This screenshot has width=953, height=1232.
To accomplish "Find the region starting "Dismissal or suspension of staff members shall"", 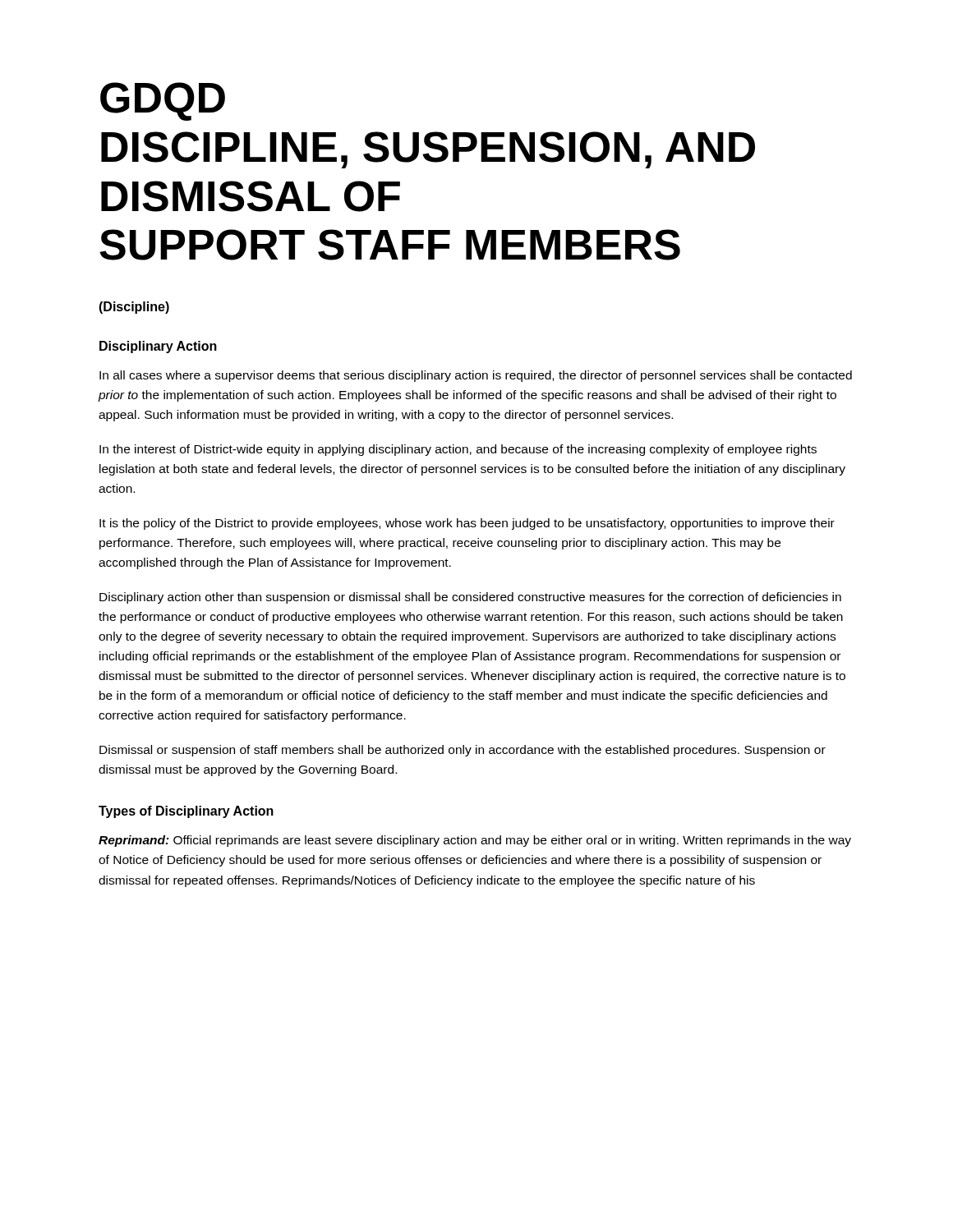I will point(462,760).
